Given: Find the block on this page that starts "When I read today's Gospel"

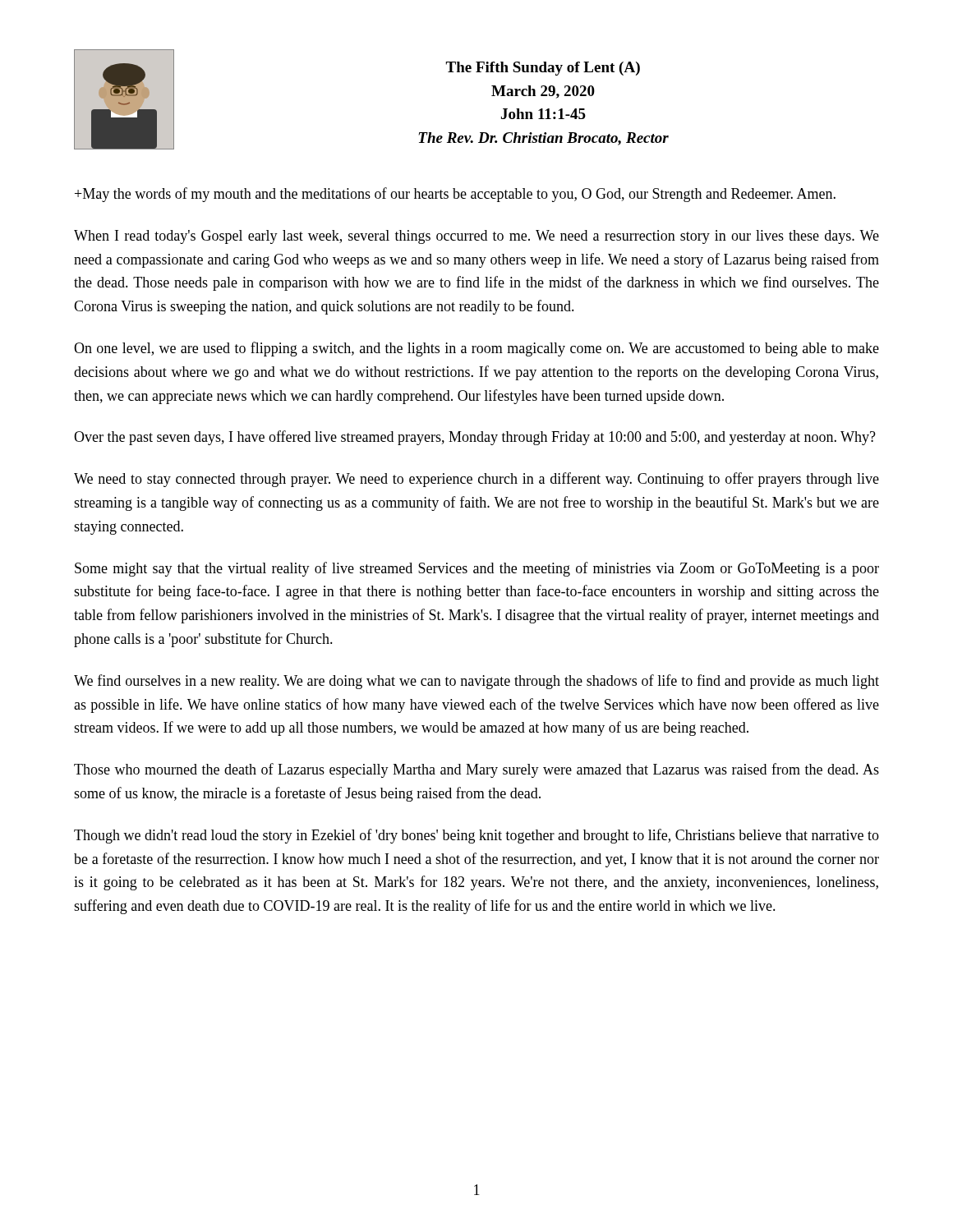Looking at the screenshot, I should click(476, 271).
